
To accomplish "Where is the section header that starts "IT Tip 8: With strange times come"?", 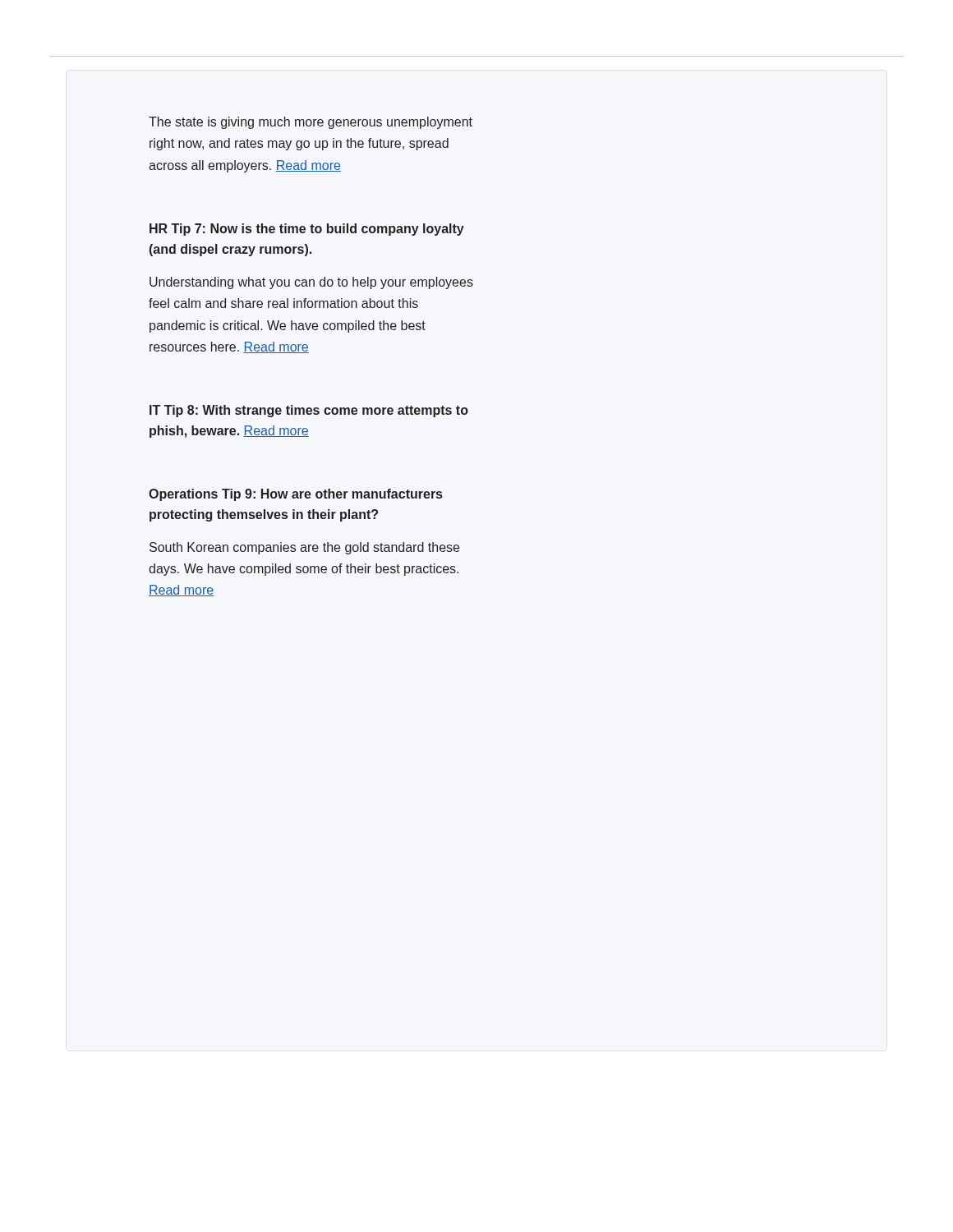I will [308, 421].
